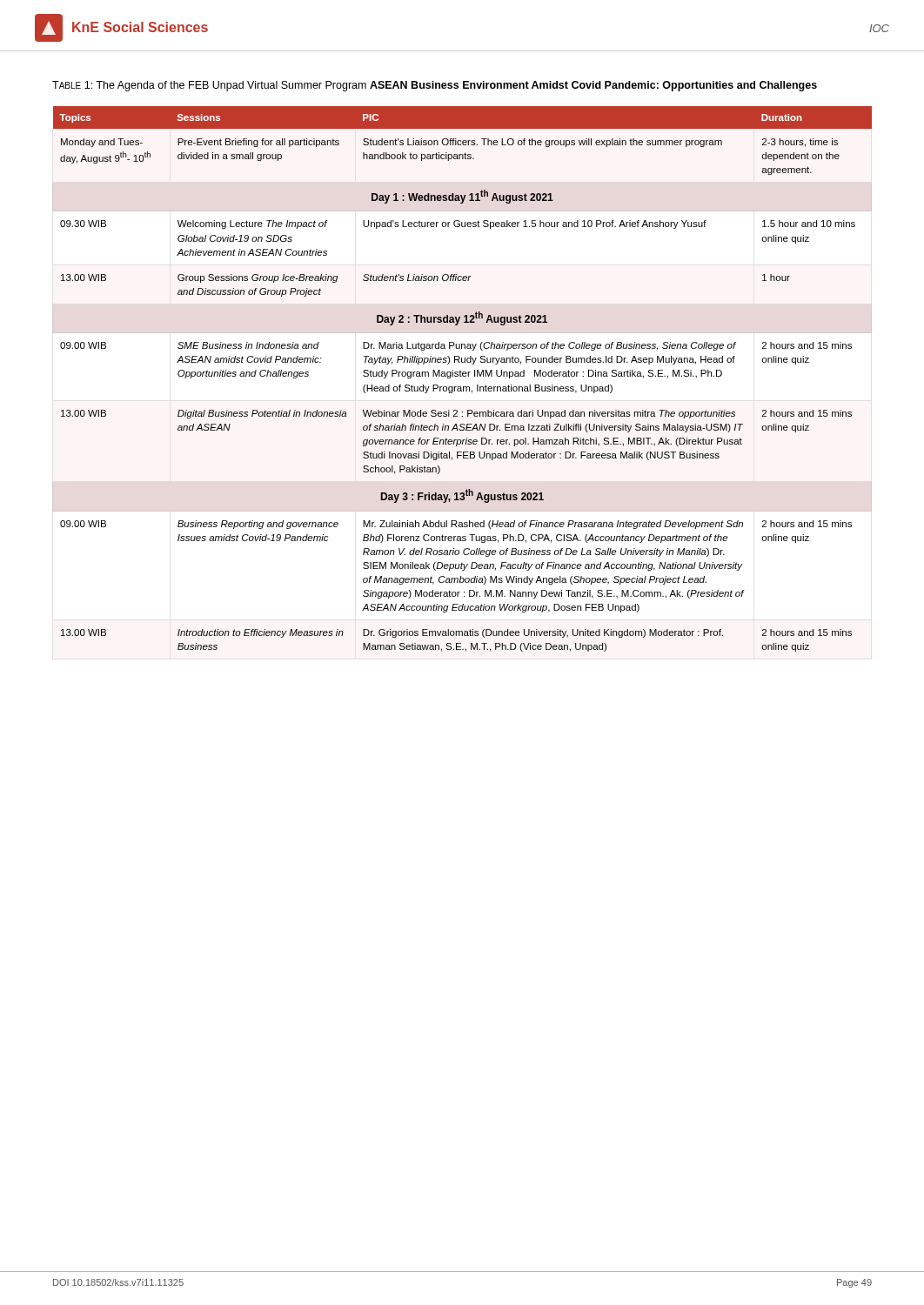Image resolution: width=924 pixels, height=1305 pixels.
Task: Select the region starting "TABLE 1: The Agenda of the FEB"
Action: 435,85
